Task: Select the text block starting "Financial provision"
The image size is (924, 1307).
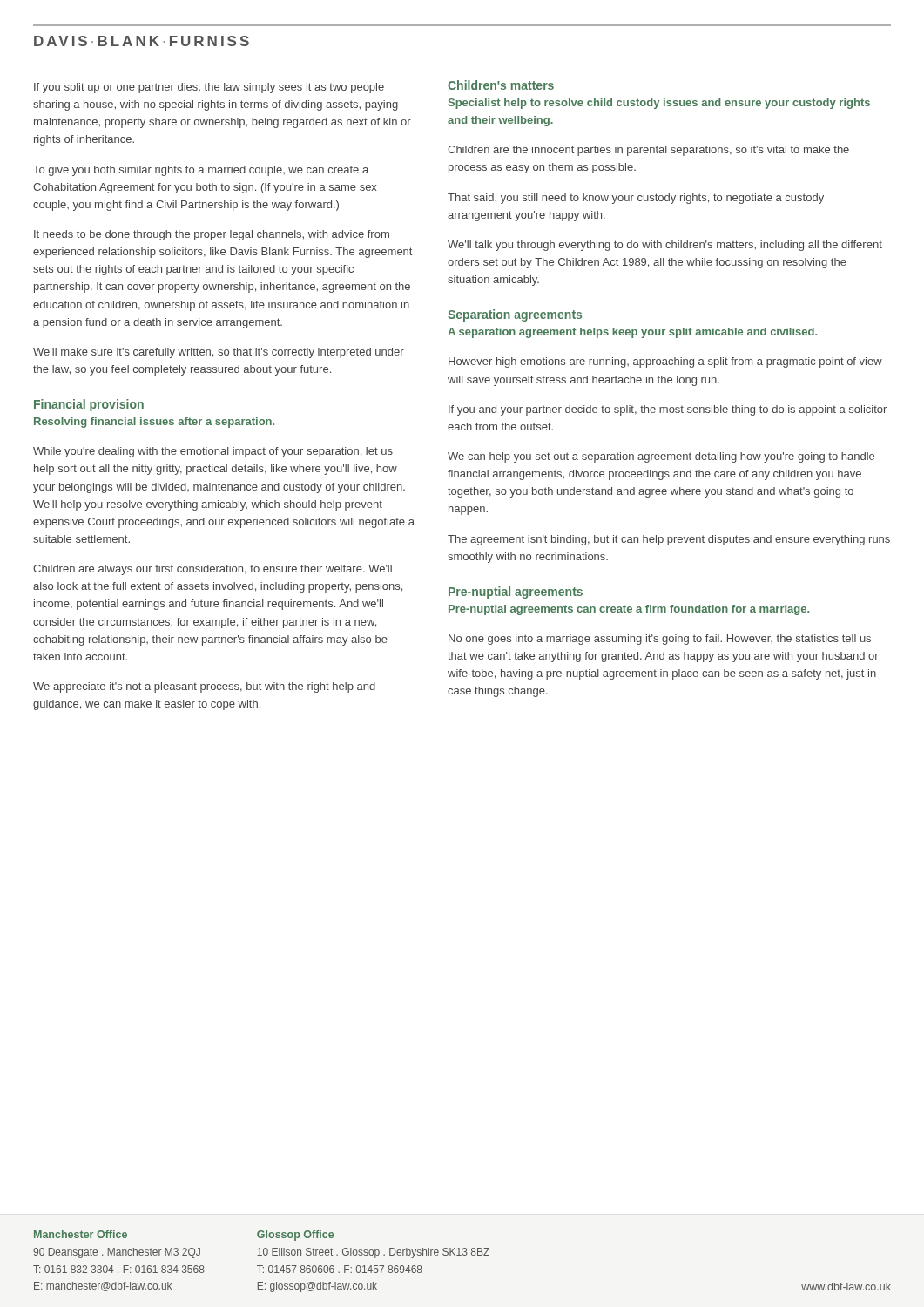Action: (89, 404)
